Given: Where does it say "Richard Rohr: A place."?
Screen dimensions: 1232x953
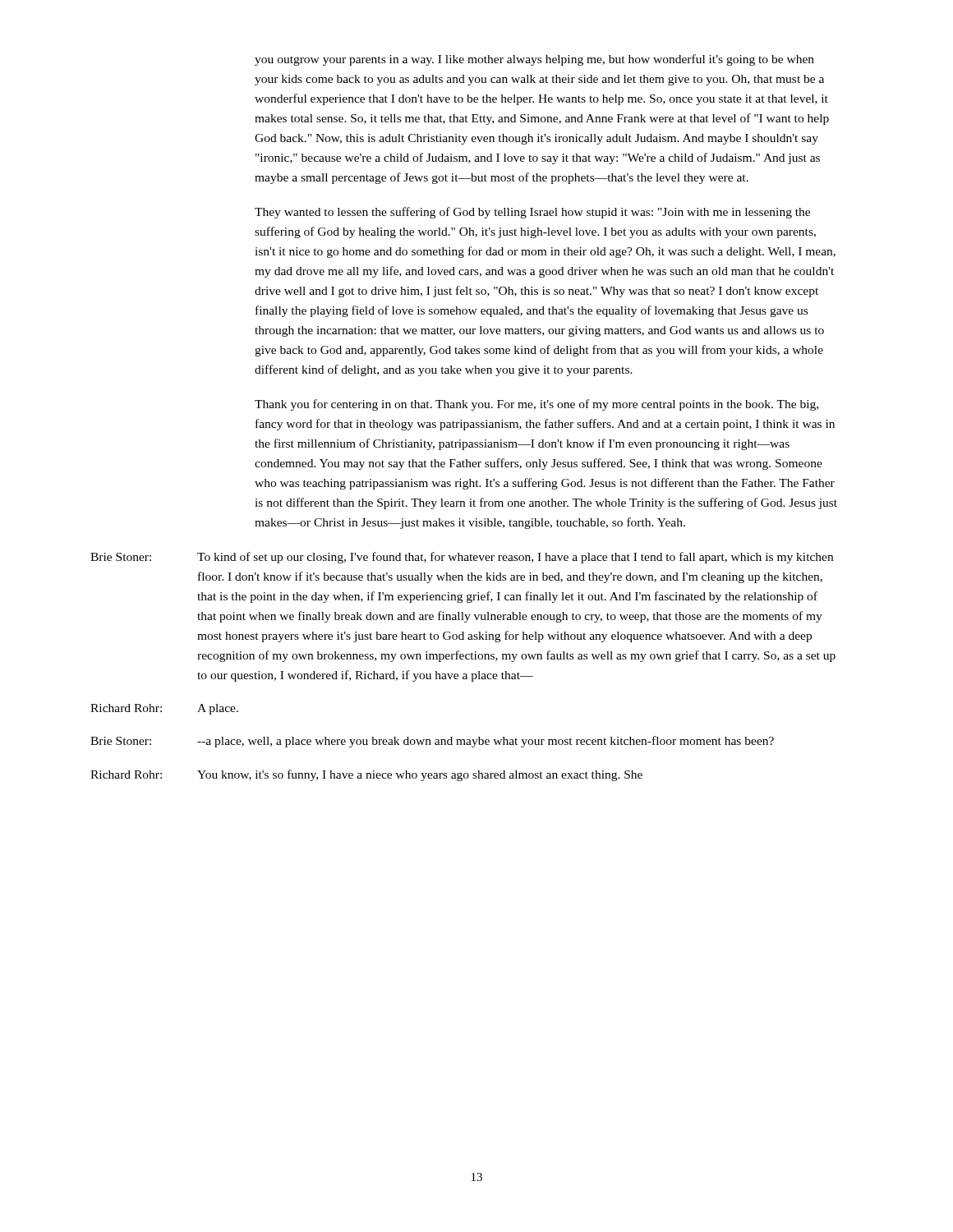Looking at the screenshot, I should pos(164,709).
